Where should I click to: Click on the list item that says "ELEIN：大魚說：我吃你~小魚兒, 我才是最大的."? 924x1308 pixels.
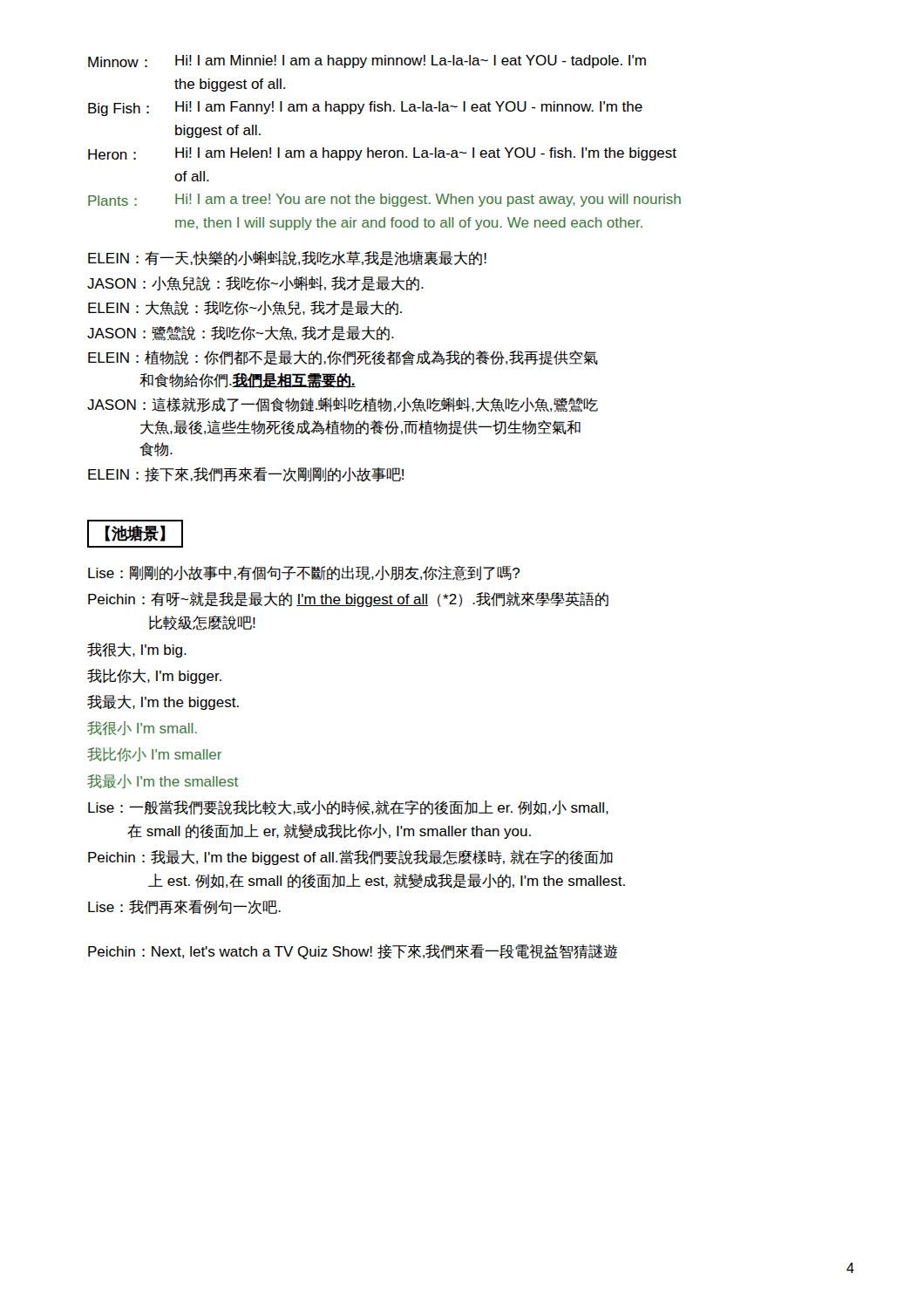point(245,308)
